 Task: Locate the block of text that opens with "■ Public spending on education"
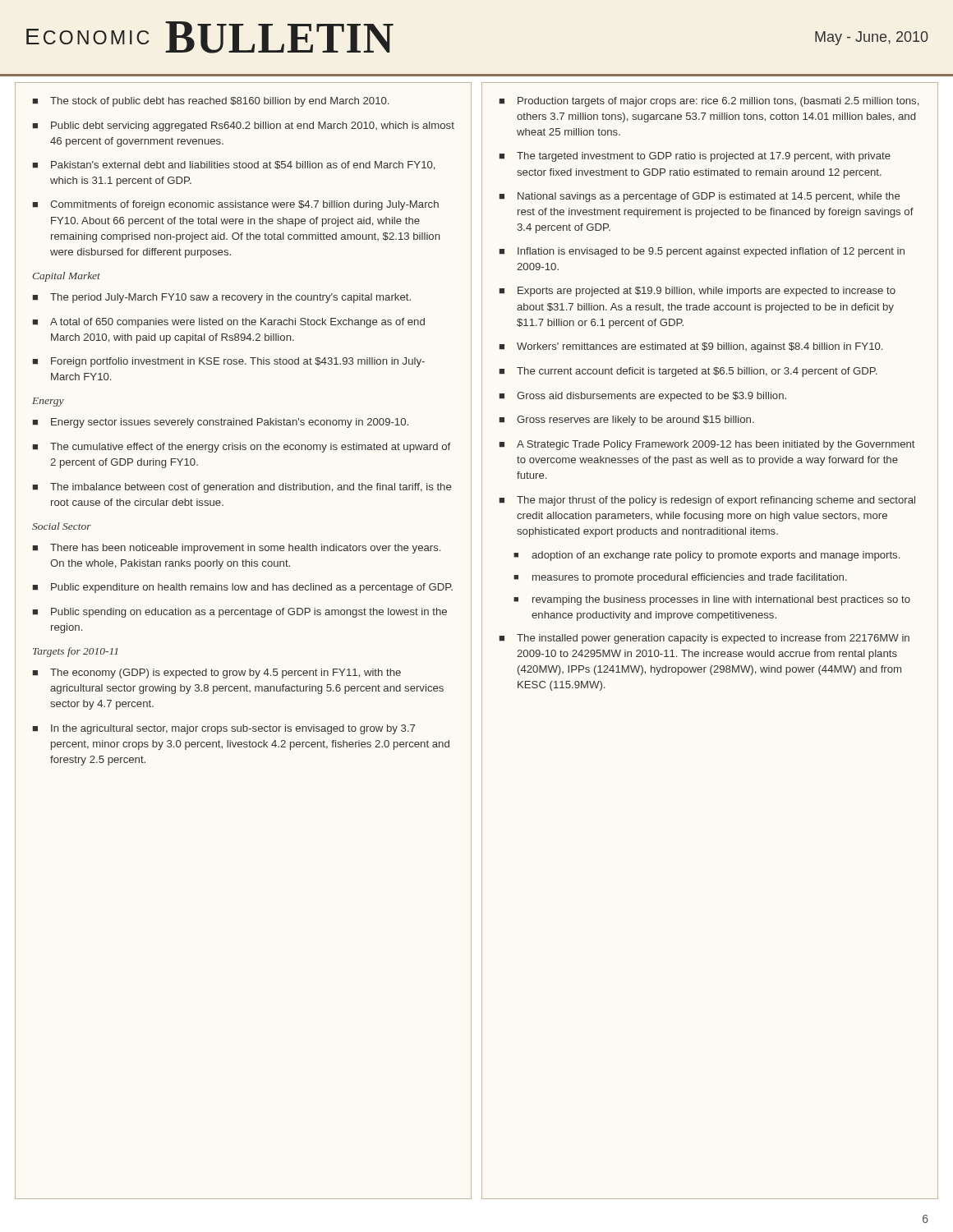tap(243, 619)
